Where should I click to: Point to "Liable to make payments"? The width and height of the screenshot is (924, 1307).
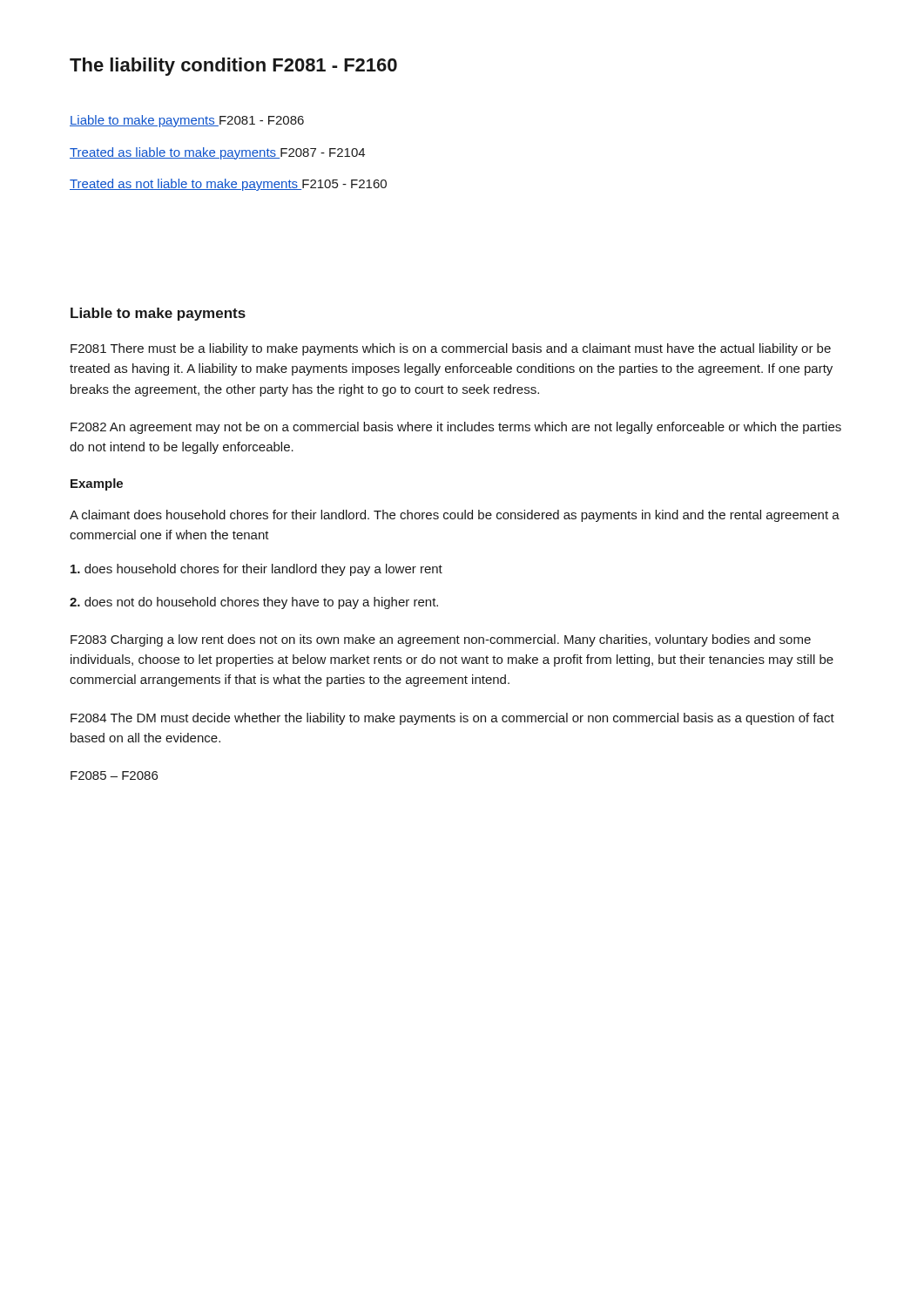coord(158,314)
